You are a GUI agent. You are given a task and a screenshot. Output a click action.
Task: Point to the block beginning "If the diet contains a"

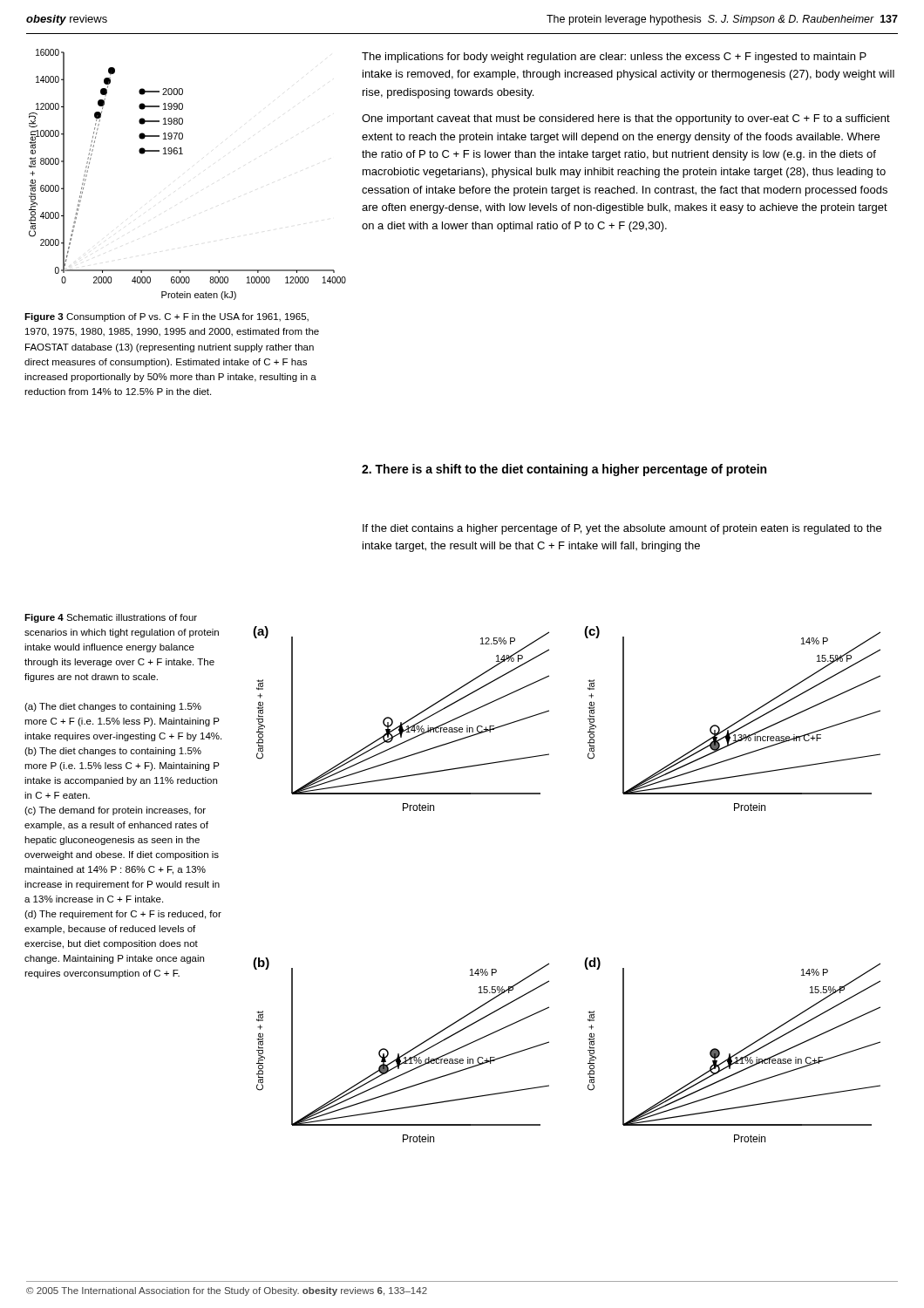[622, 537]
